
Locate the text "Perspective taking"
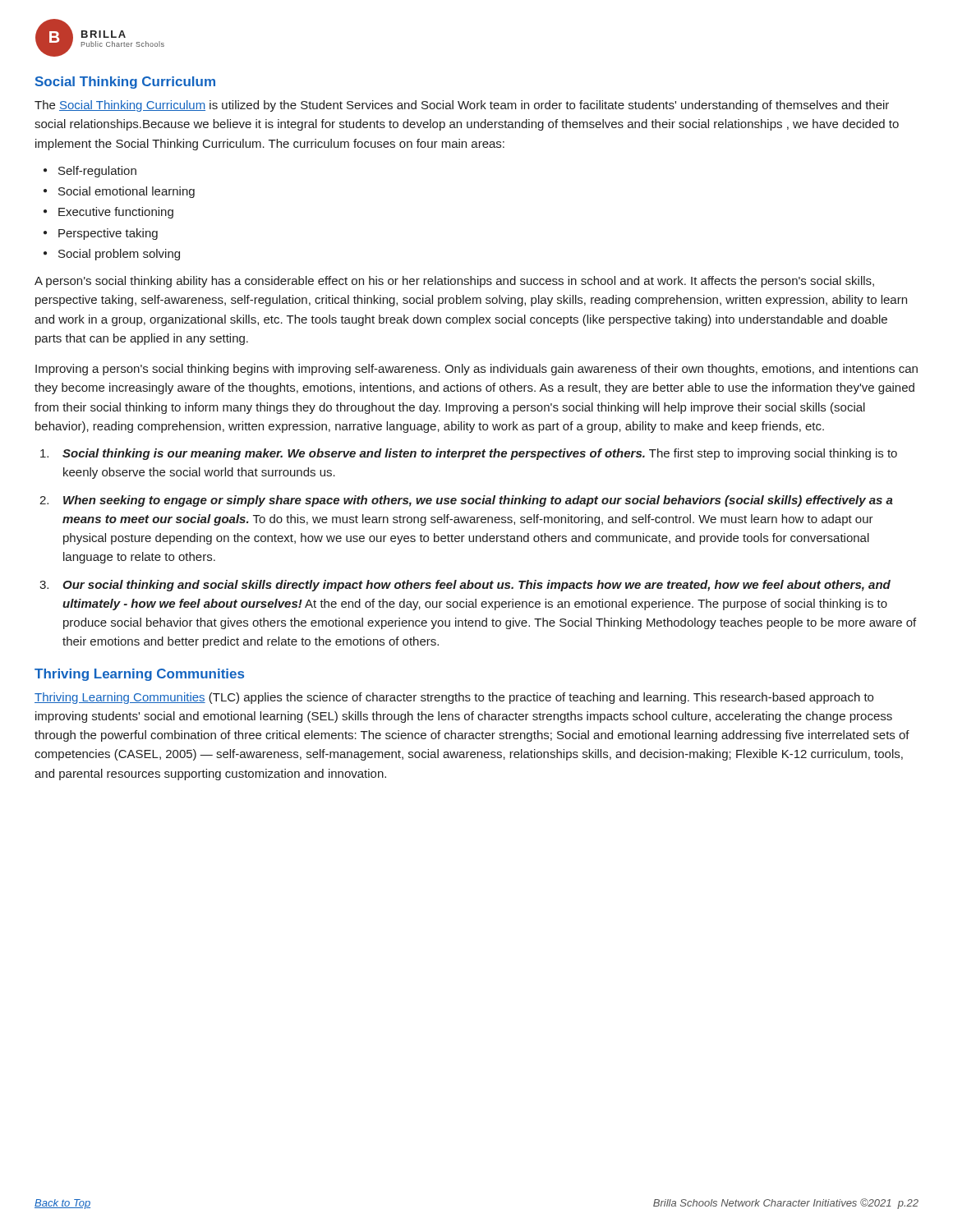pyautogui.click(x=108, y=232)
